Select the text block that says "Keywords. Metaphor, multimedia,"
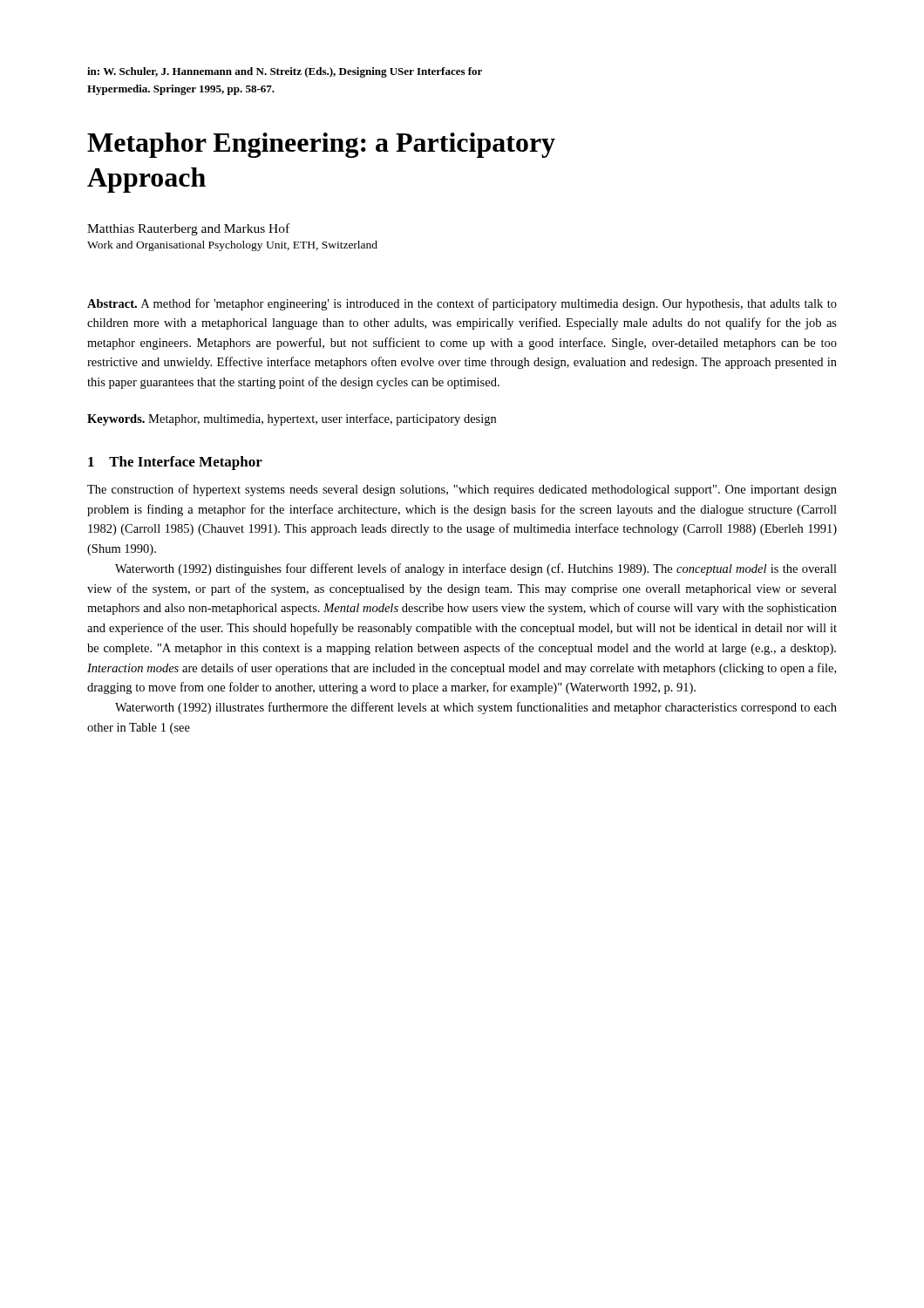This screenshot has width=924, height=1308. click(x=292, y=419)
